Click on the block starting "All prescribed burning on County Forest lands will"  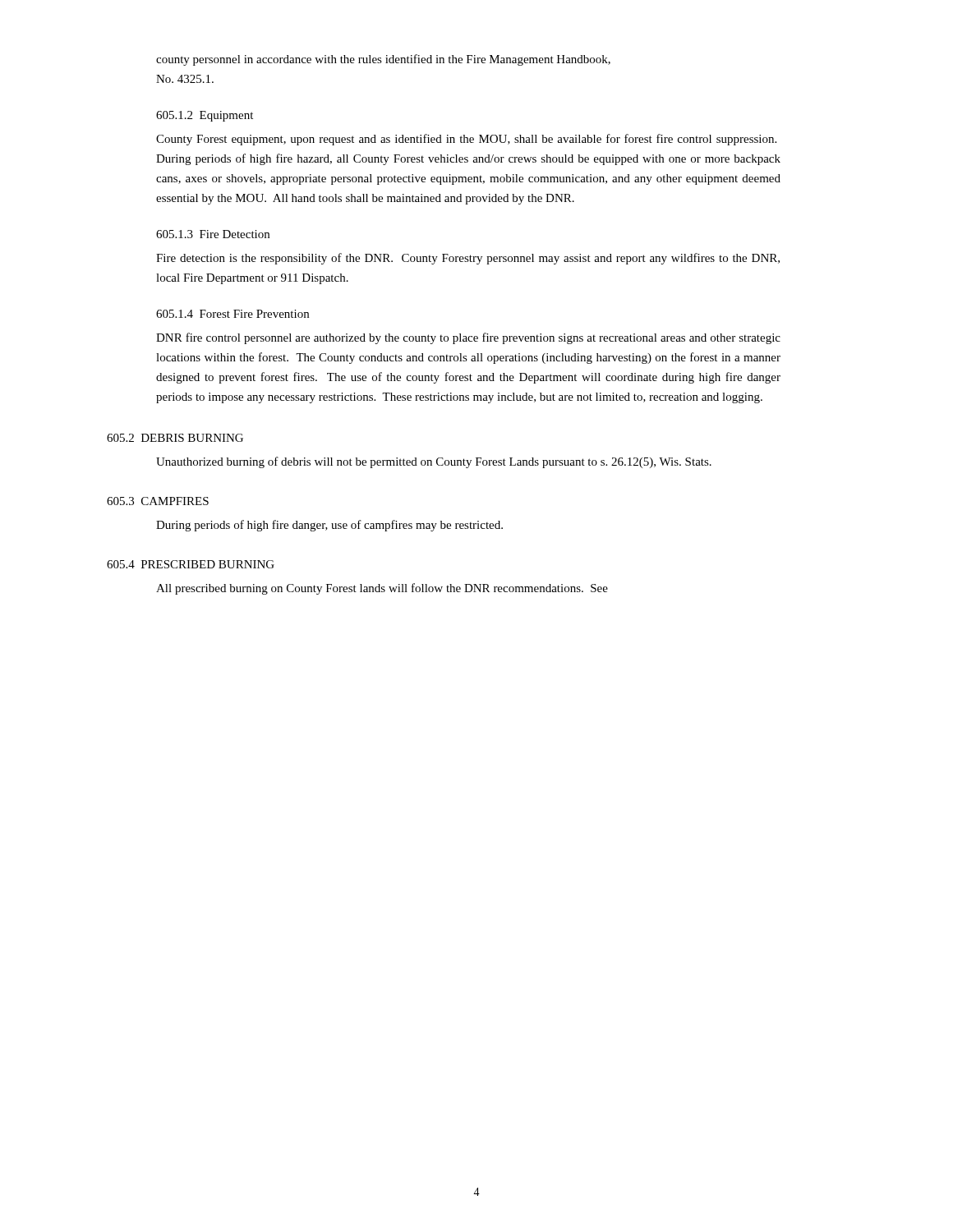tap(468, 588)
